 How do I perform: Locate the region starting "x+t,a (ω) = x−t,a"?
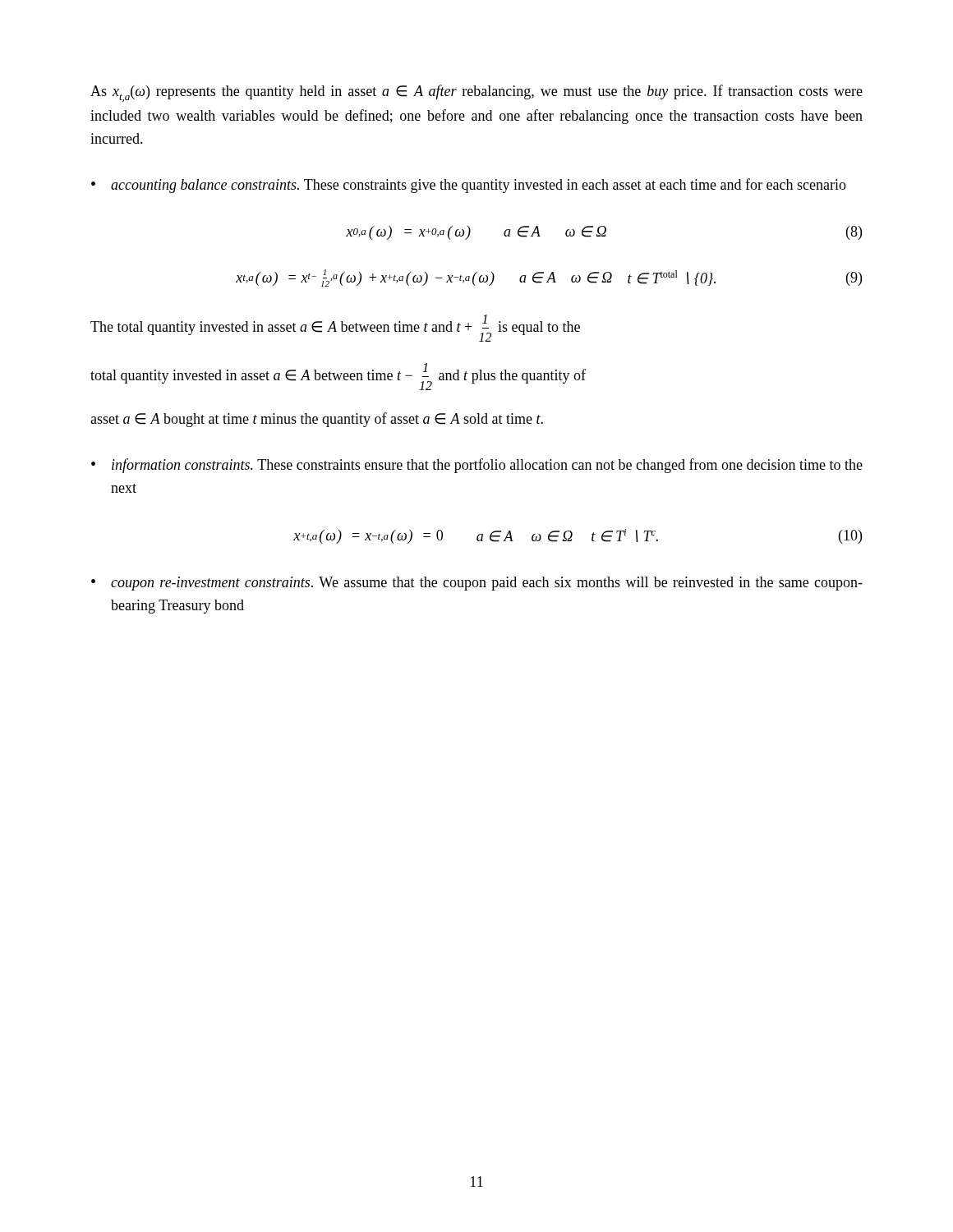(x=476, y=536)
